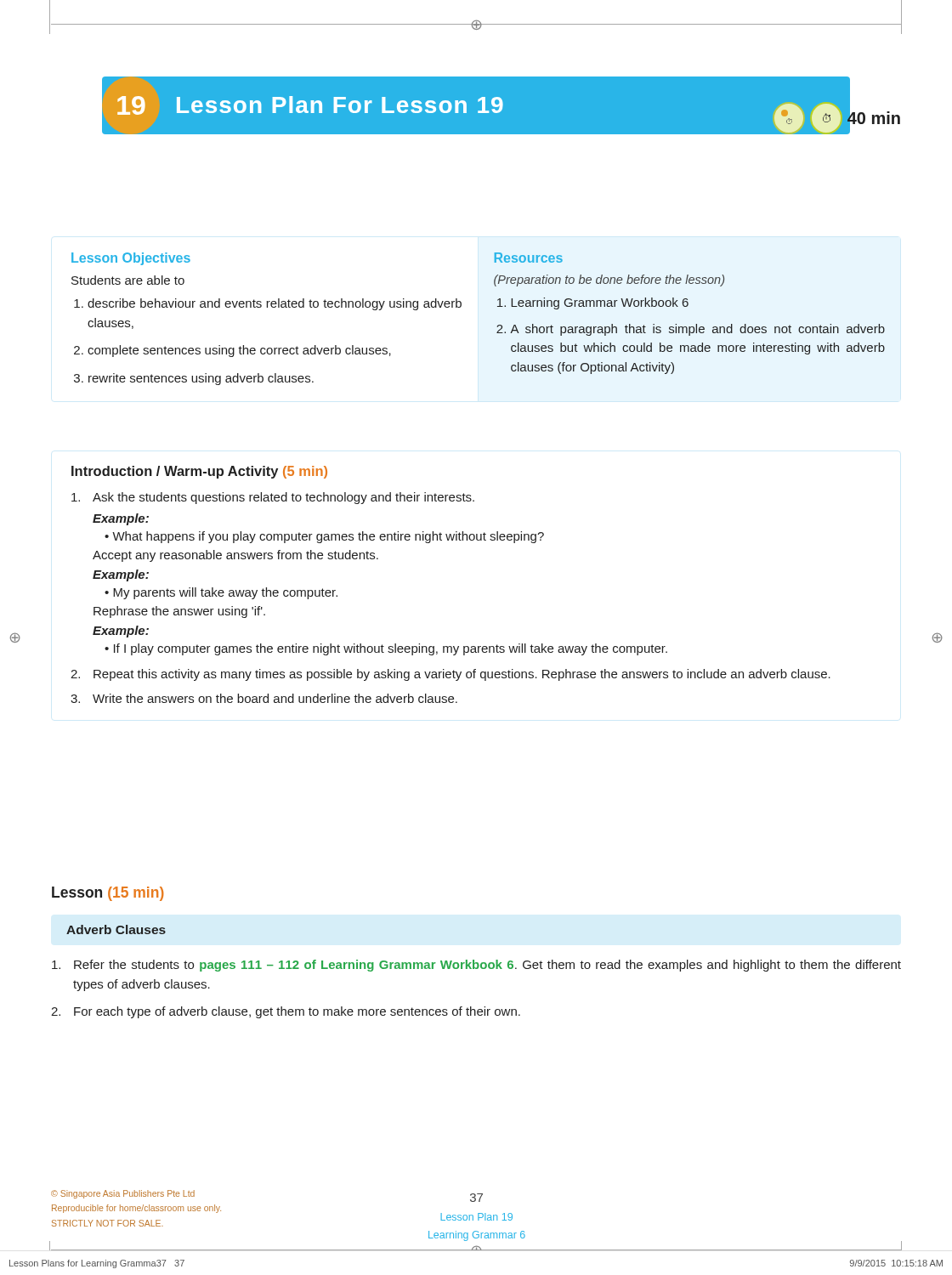Select the text starting "Refer the students to pages"
The width and height of the screenshot is (952, 1275).
(476, 974)
